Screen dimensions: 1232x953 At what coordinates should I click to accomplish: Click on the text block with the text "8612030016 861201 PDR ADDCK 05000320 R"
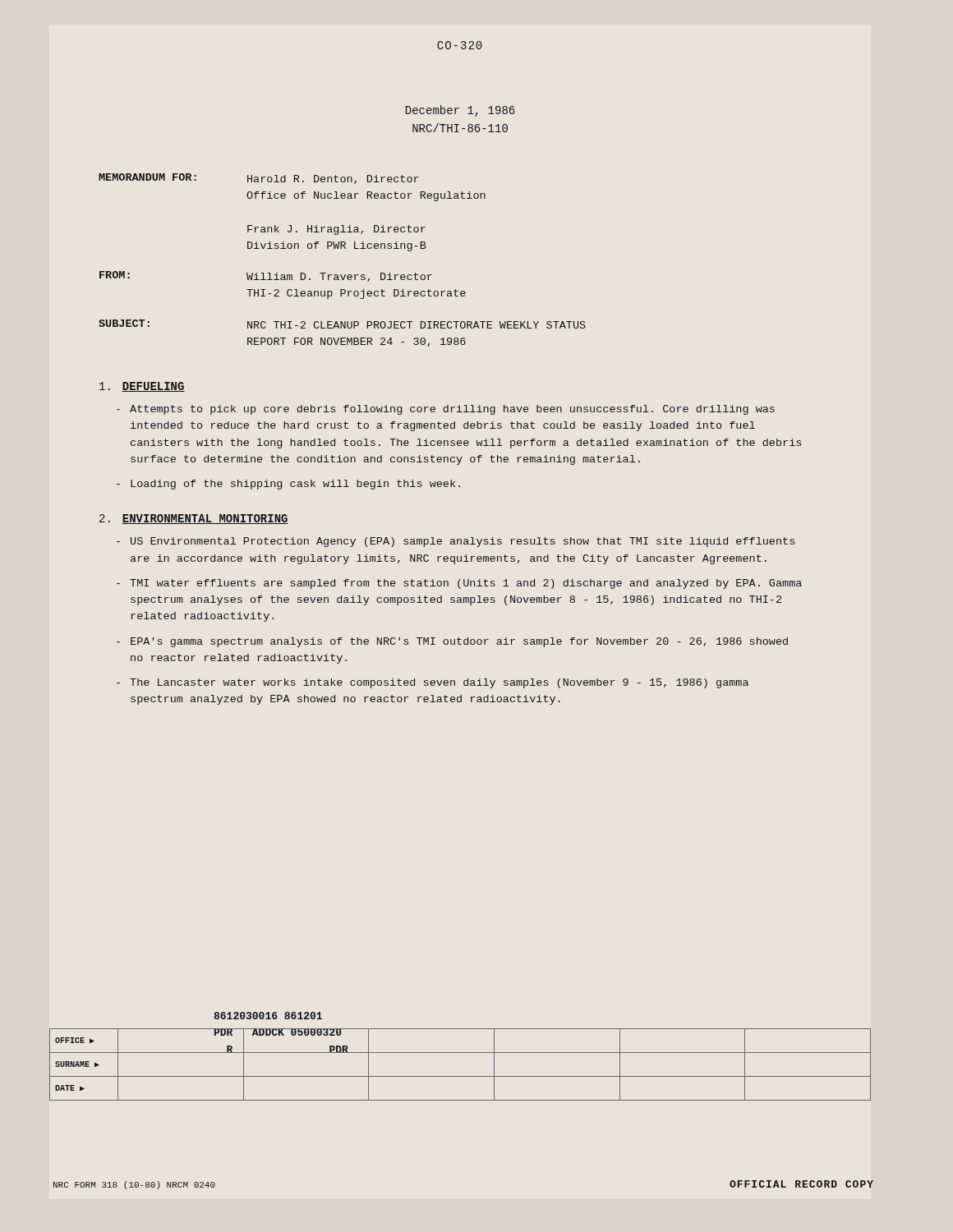tap(281, 1033)
